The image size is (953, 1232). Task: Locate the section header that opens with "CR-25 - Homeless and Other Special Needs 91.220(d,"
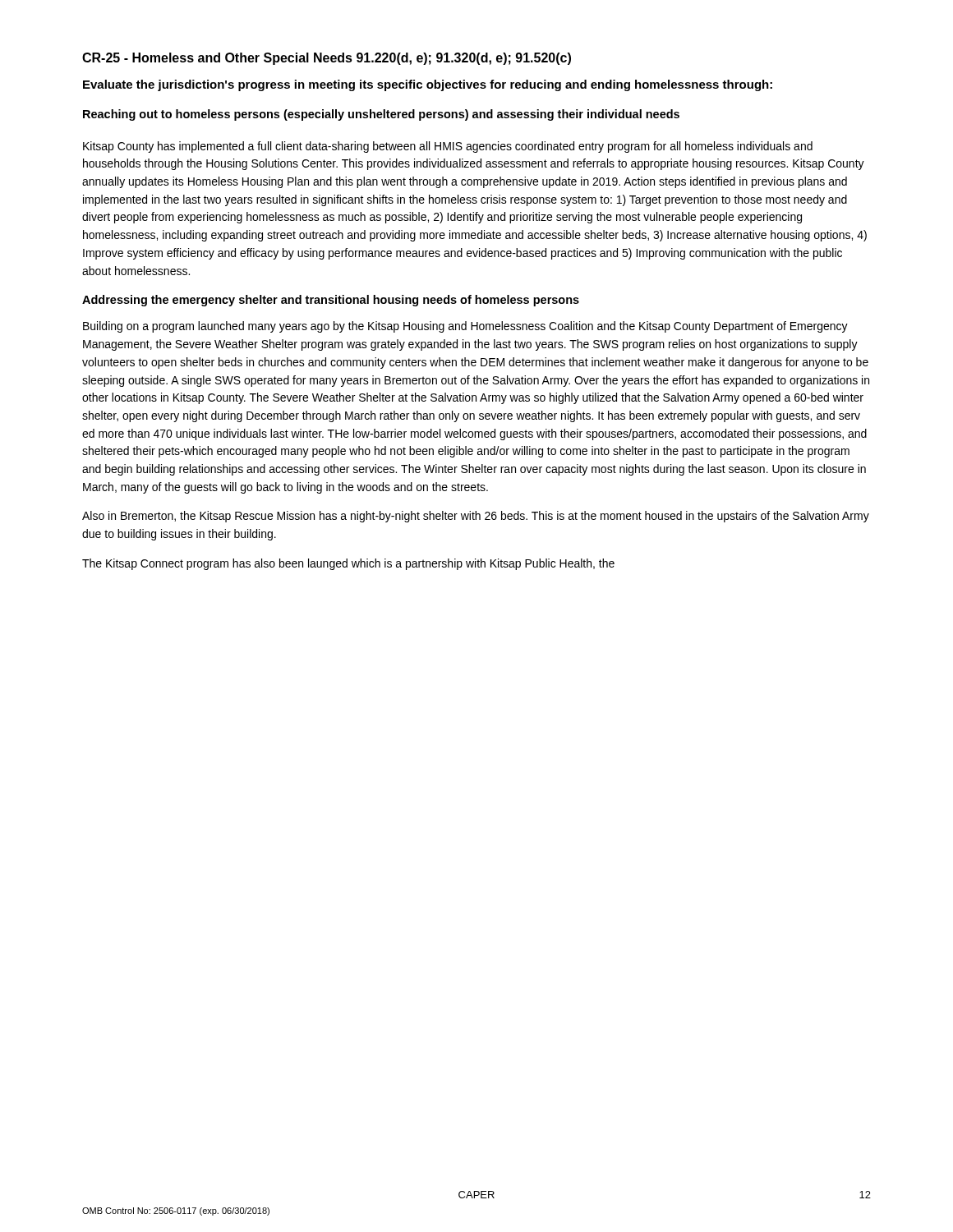point(476,58)
